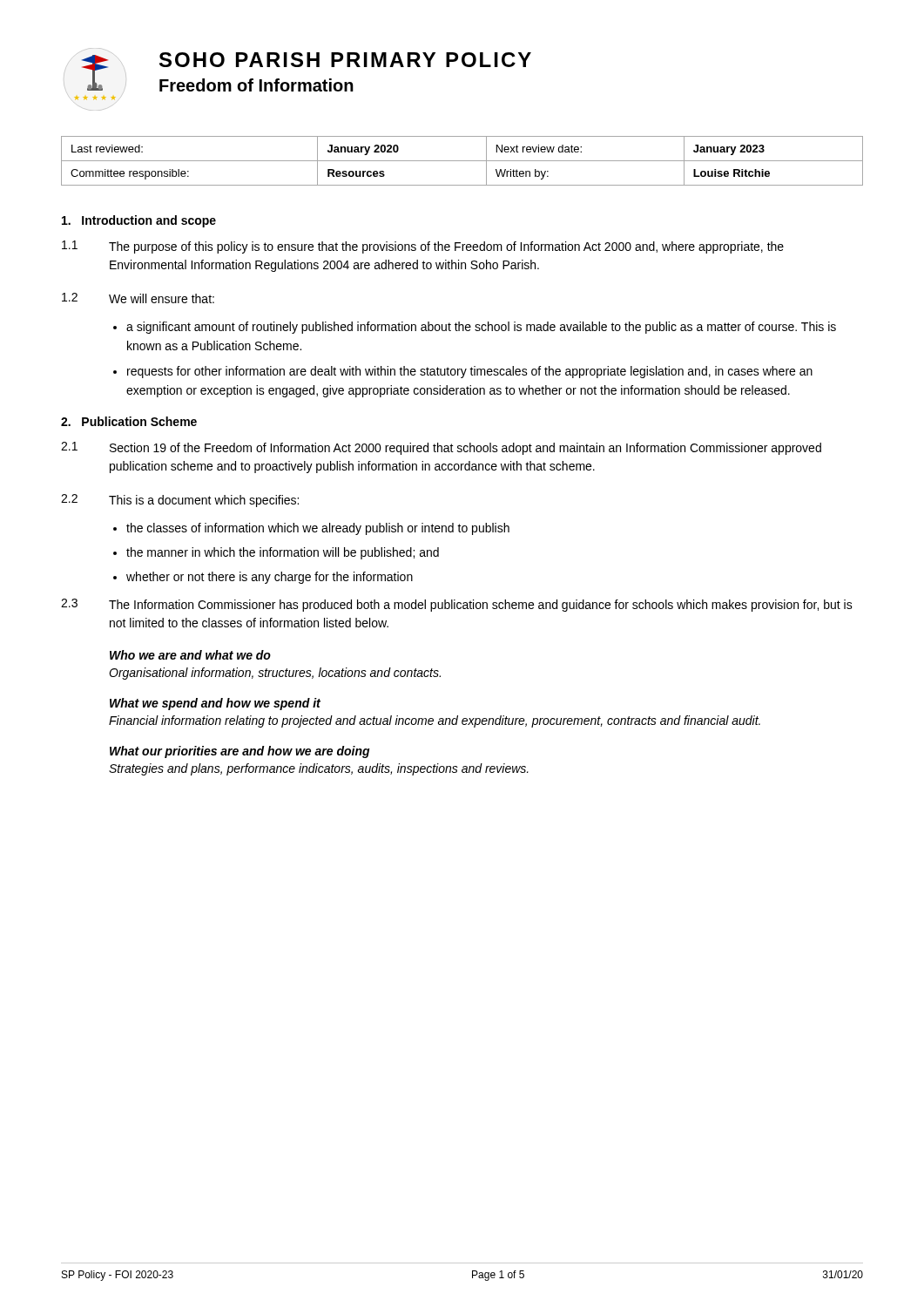Screen dimensions: 1307x924
Task: Select the passage starting "2 We will ensure that:"
Action: click(138, 298)
